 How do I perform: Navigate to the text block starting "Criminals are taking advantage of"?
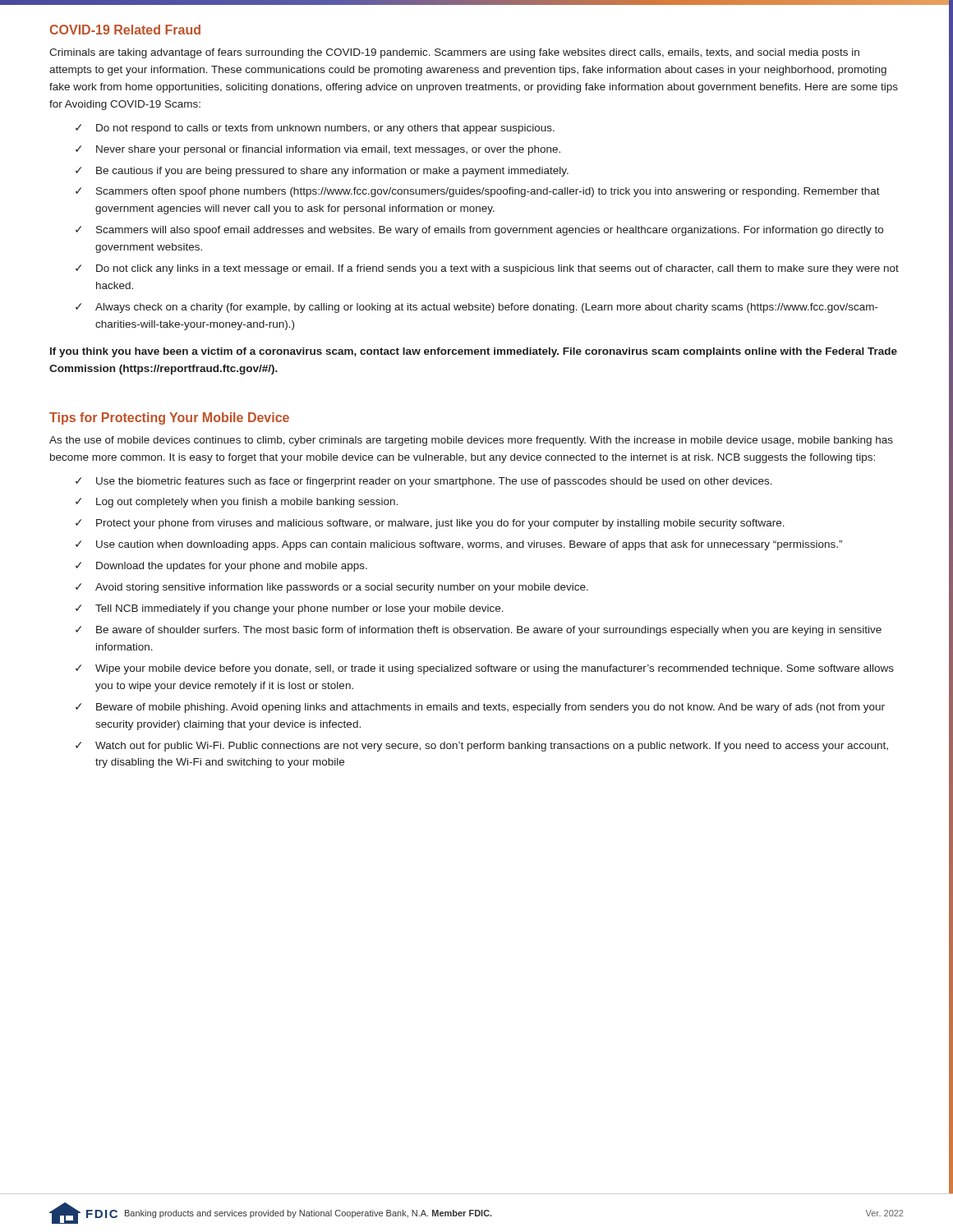pyautogui.click(x=474, y=78)
